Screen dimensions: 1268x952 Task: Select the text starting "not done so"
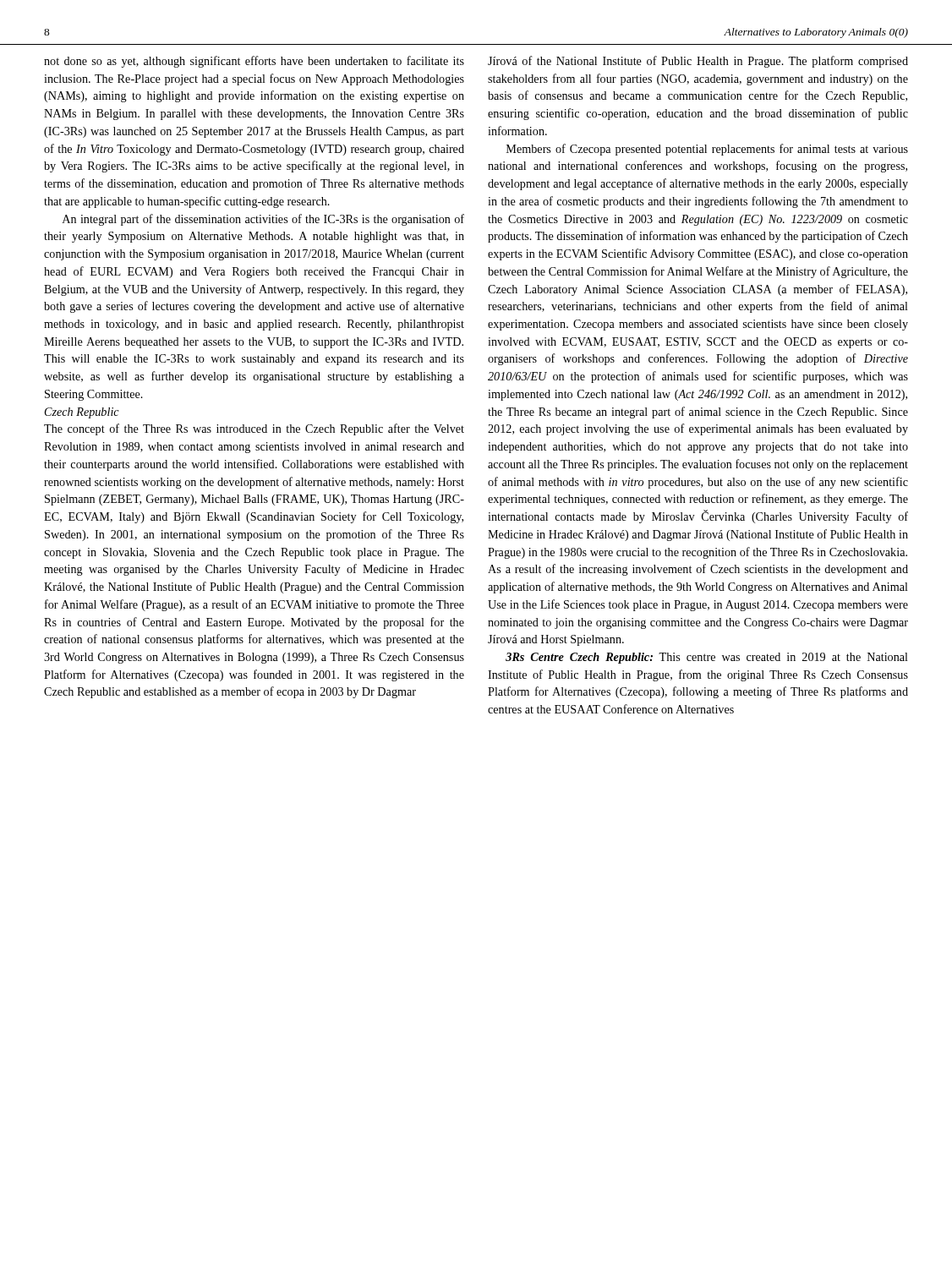tap(254, 131)
